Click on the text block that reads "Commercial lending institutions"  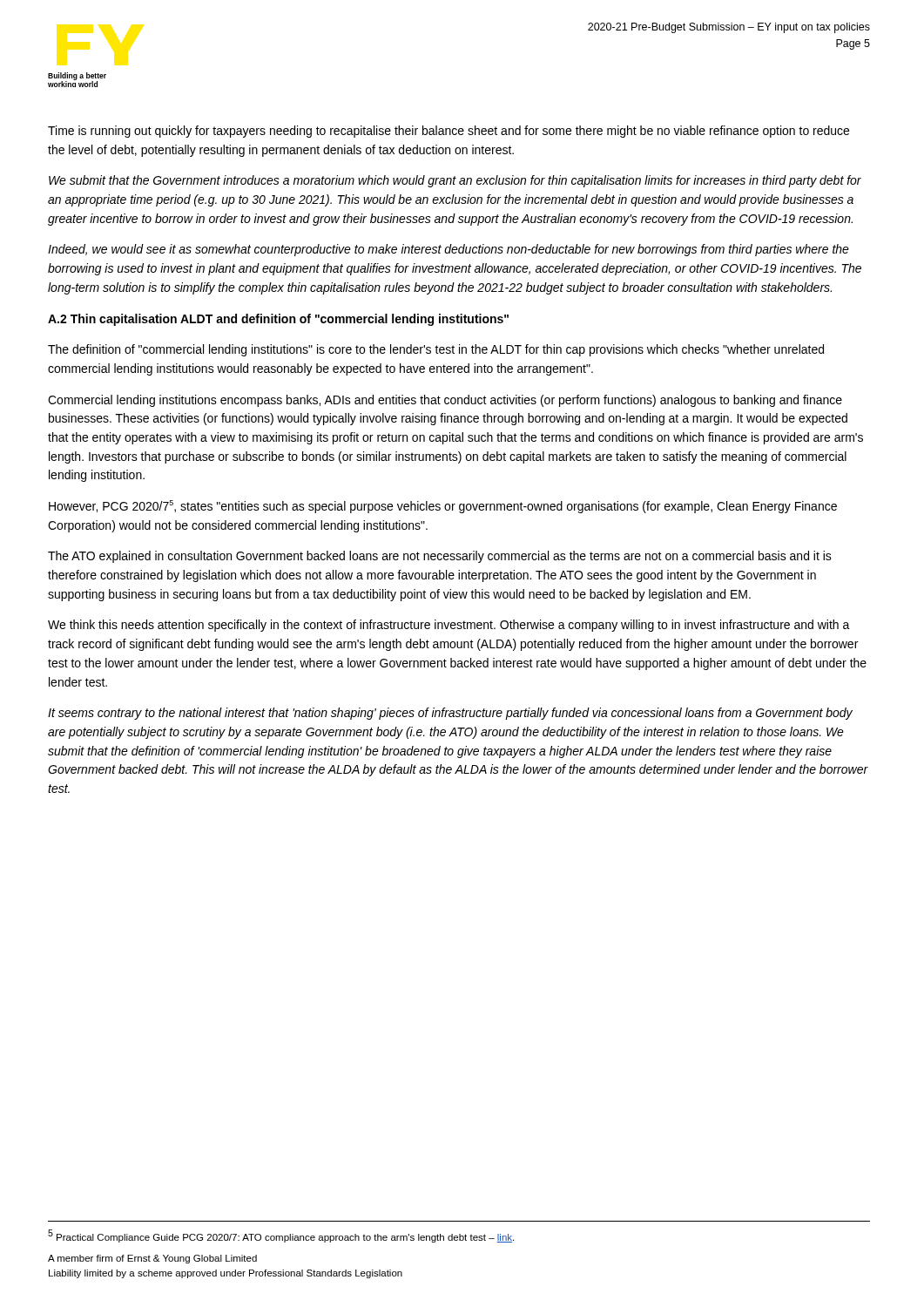click(x=459, y=438)
